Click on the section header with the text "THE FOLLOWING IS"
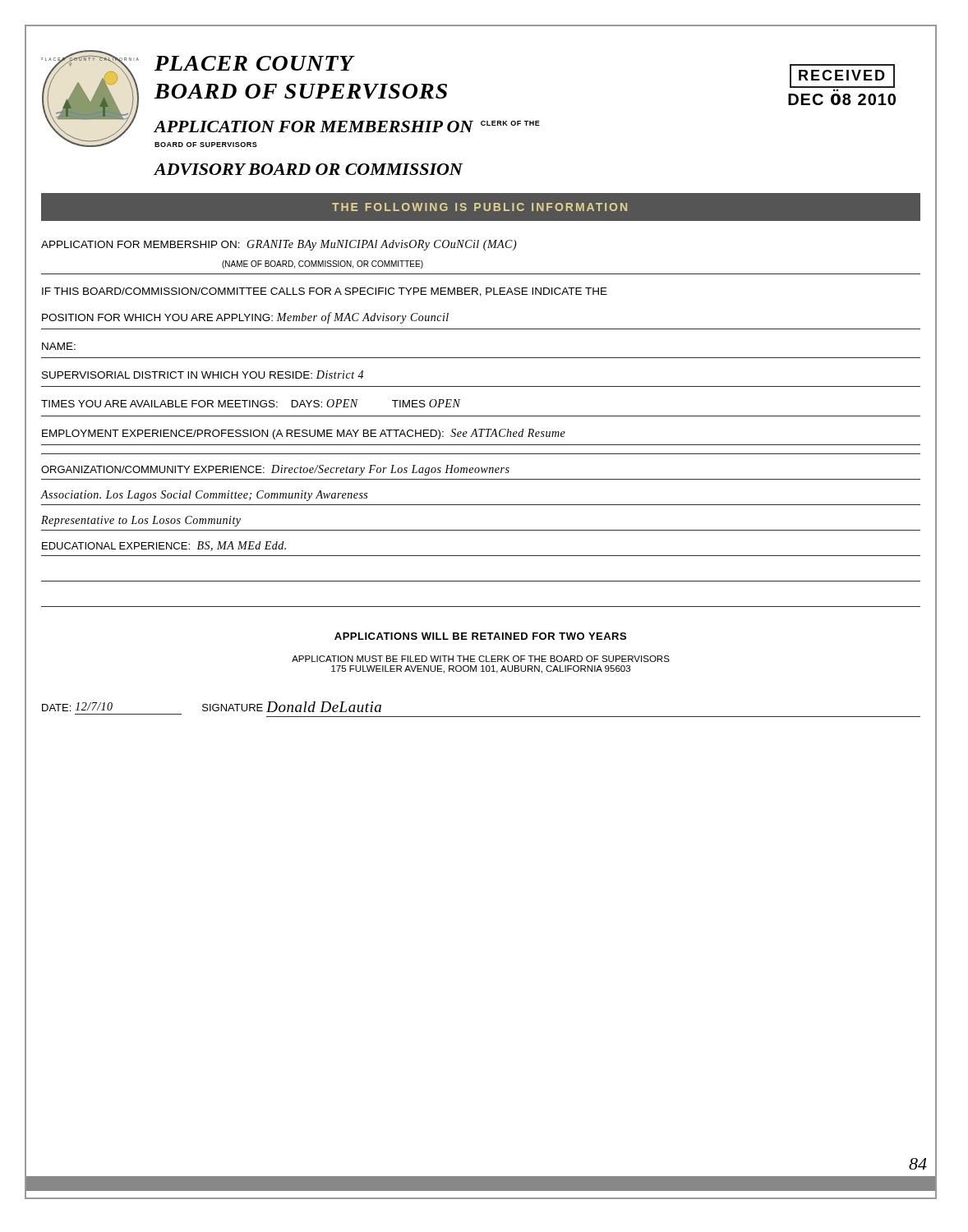This screenshot has height=1232, width=968. (481, 207)
